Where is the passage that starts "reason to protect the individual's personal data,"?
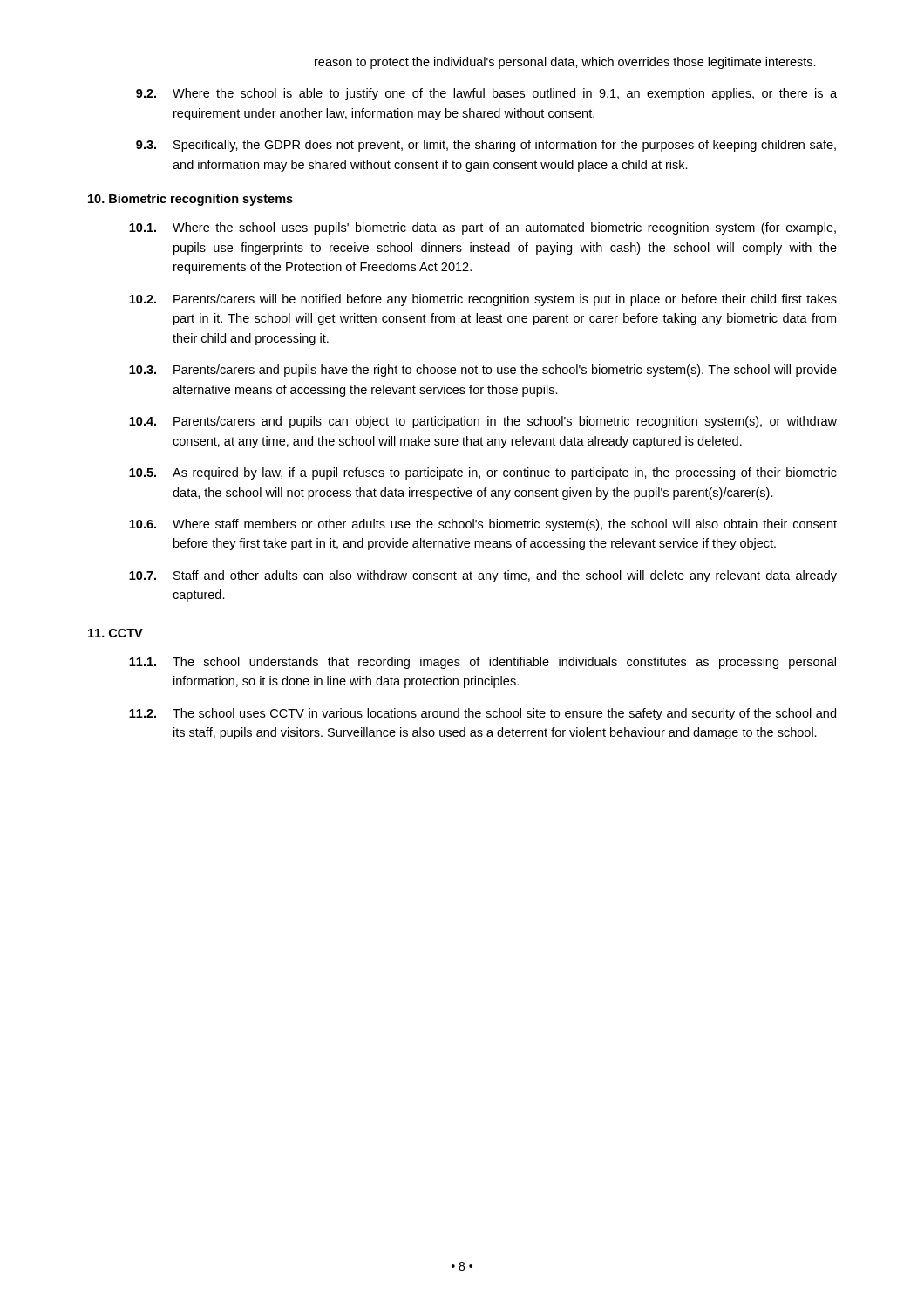 [575, 62]
